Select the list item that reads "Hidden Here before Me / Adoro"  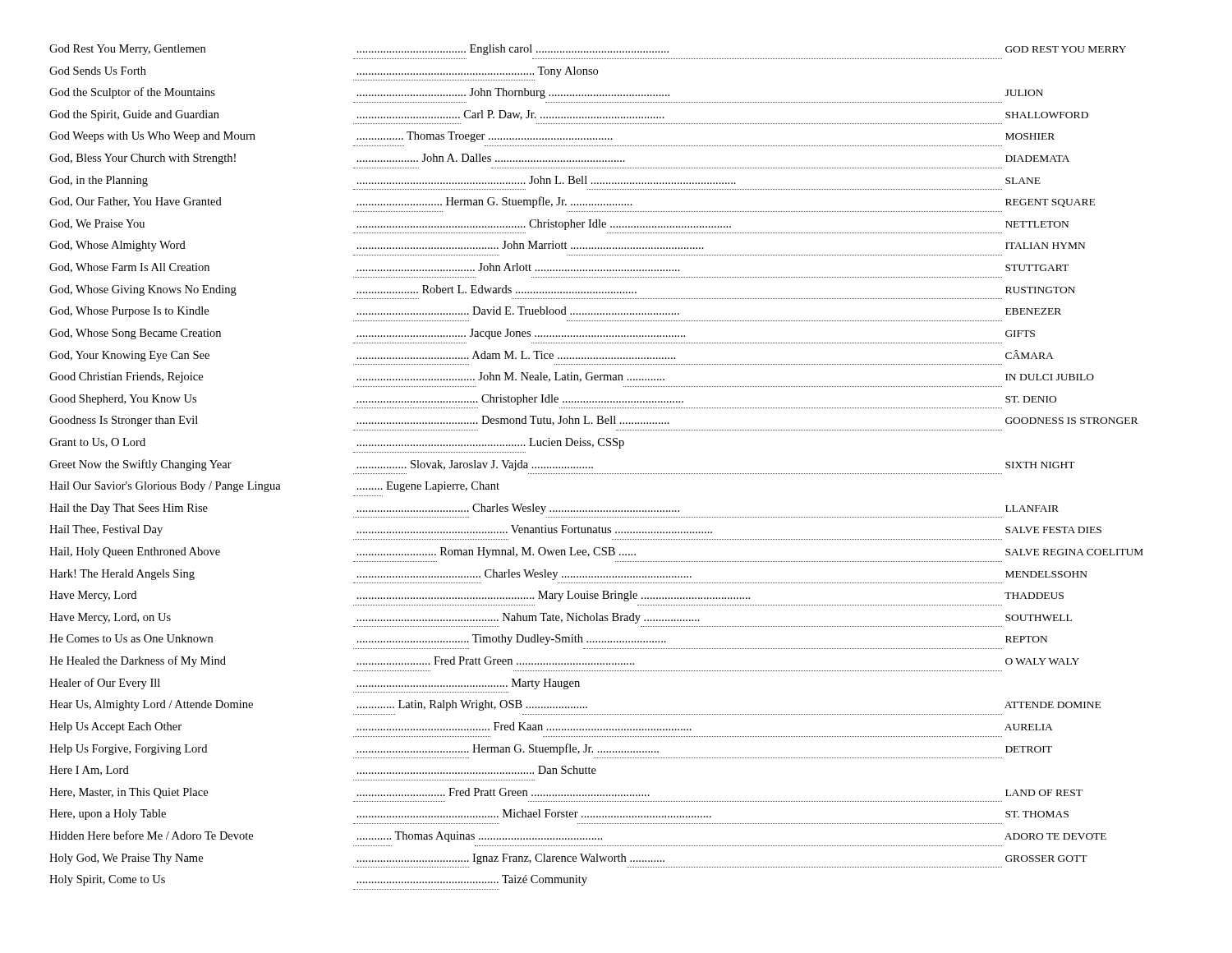coord(616,836)
